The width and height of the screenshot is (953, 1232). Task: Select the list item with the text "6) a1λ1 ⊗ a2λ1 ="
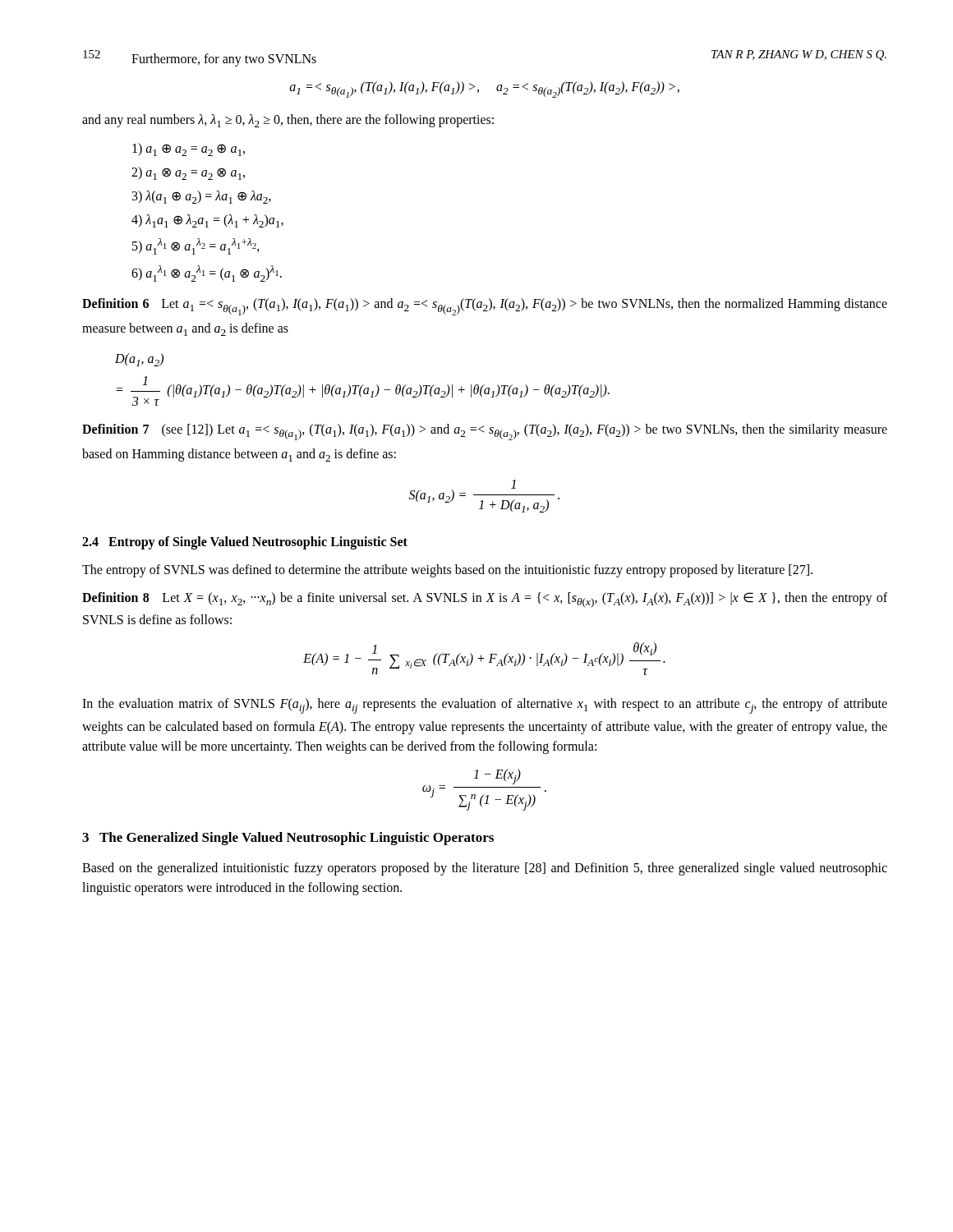pos(207,273)
